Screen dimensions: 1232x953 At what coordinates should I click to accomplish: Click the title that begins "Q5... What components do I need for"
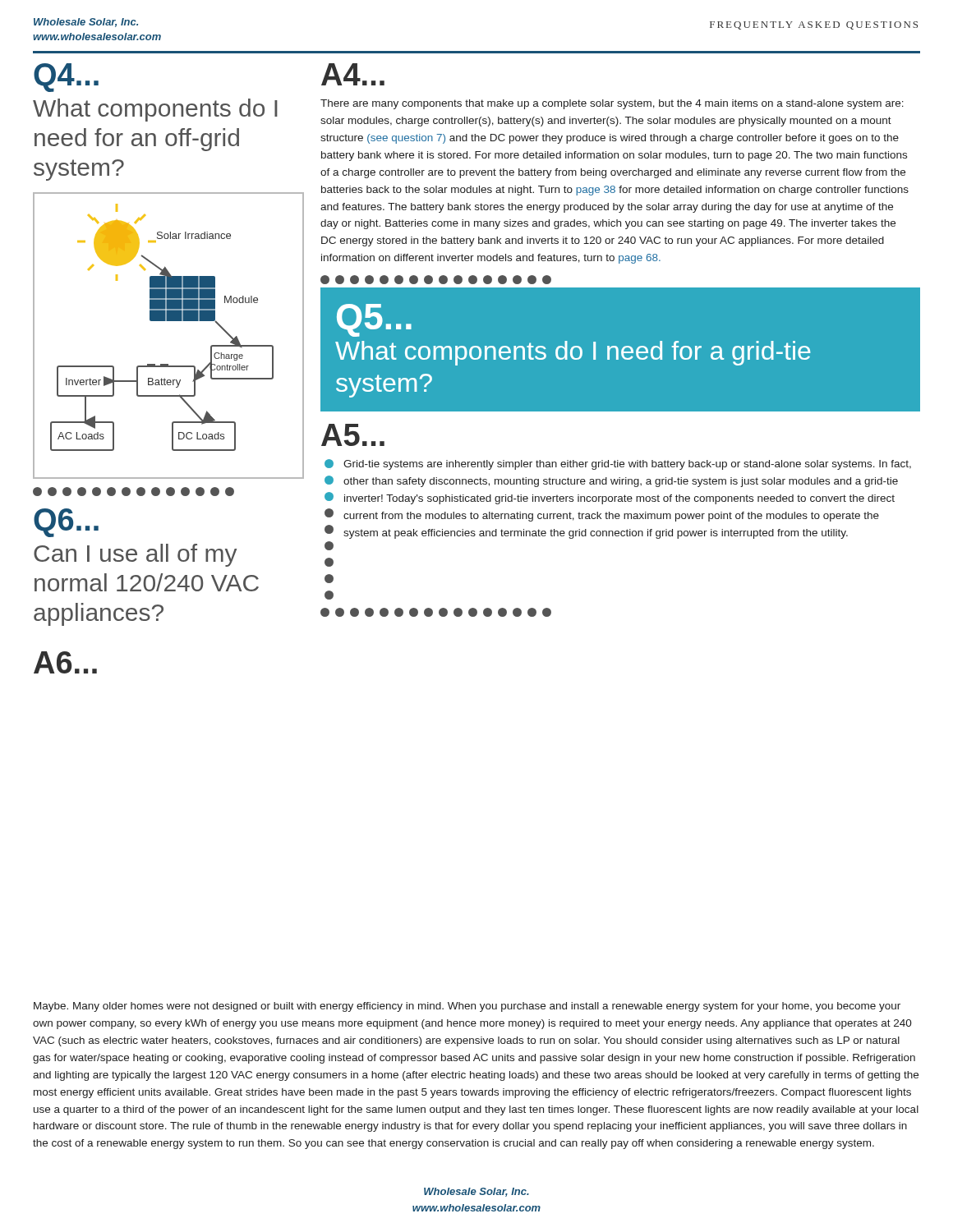pyautogui.click(x=620, y=347)
